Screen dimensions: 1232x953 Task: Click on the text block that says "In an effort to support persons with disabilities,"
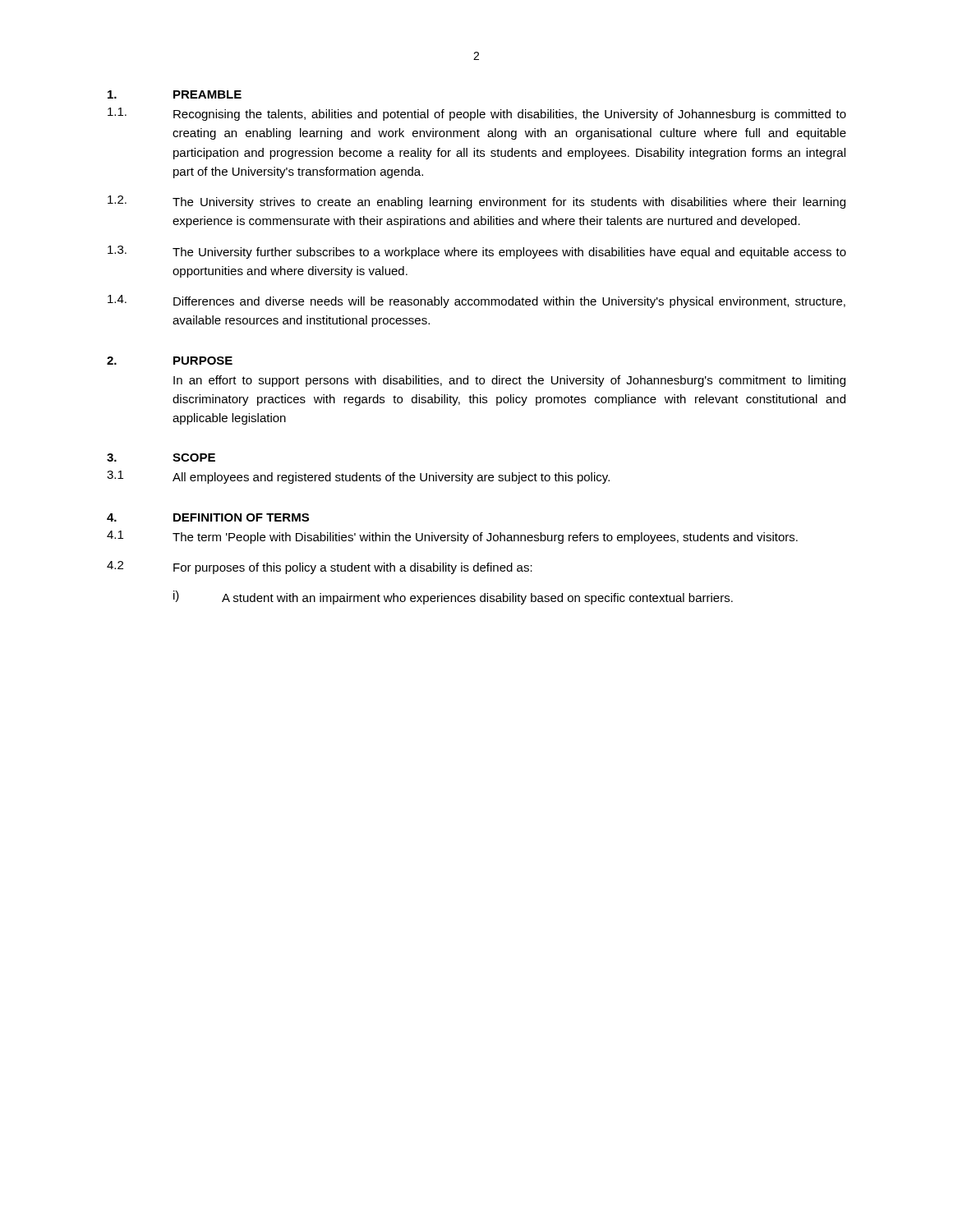pyautogui.click(x=509, y=399)
